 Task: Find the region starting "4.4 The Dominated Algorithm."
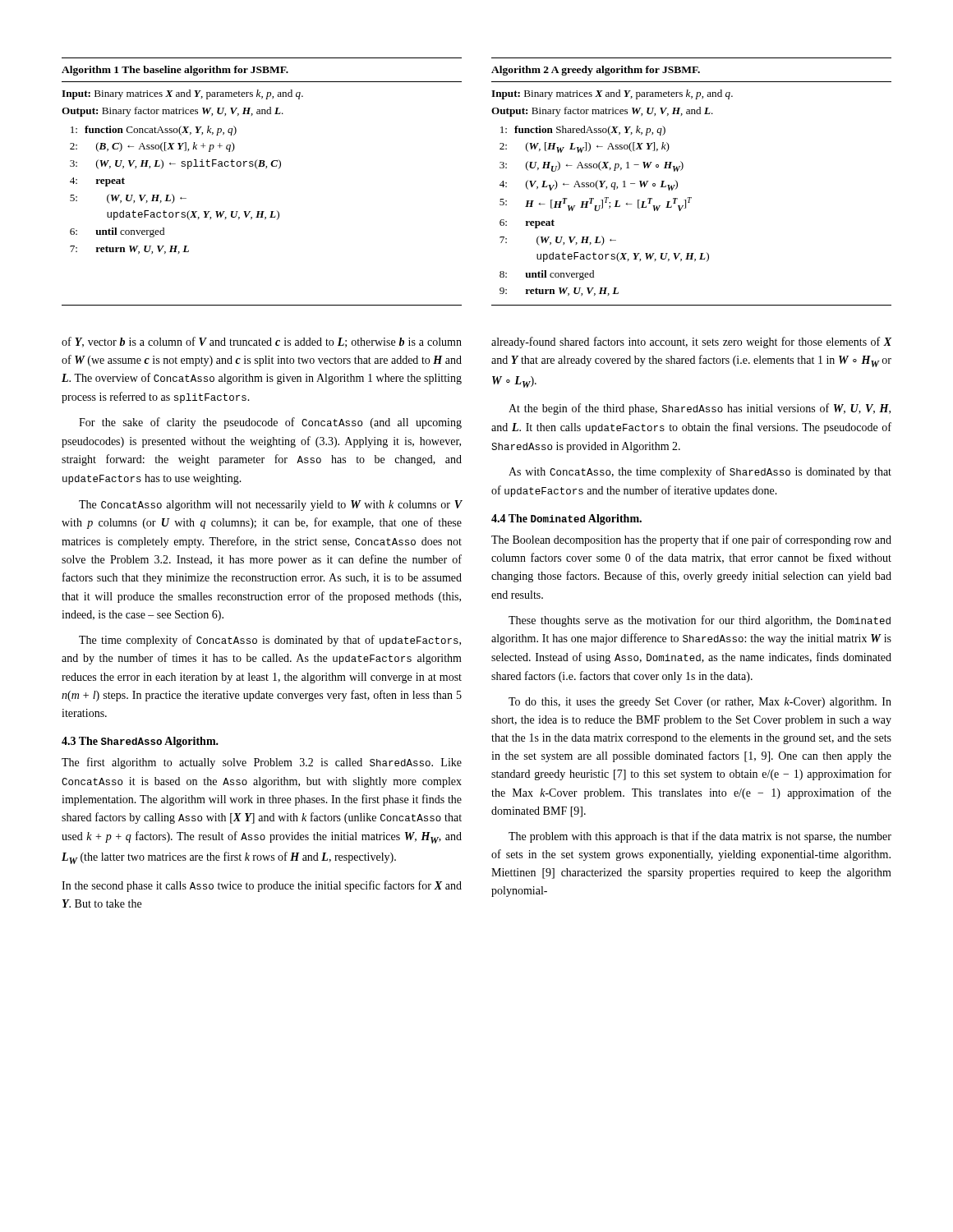(567, 519)
